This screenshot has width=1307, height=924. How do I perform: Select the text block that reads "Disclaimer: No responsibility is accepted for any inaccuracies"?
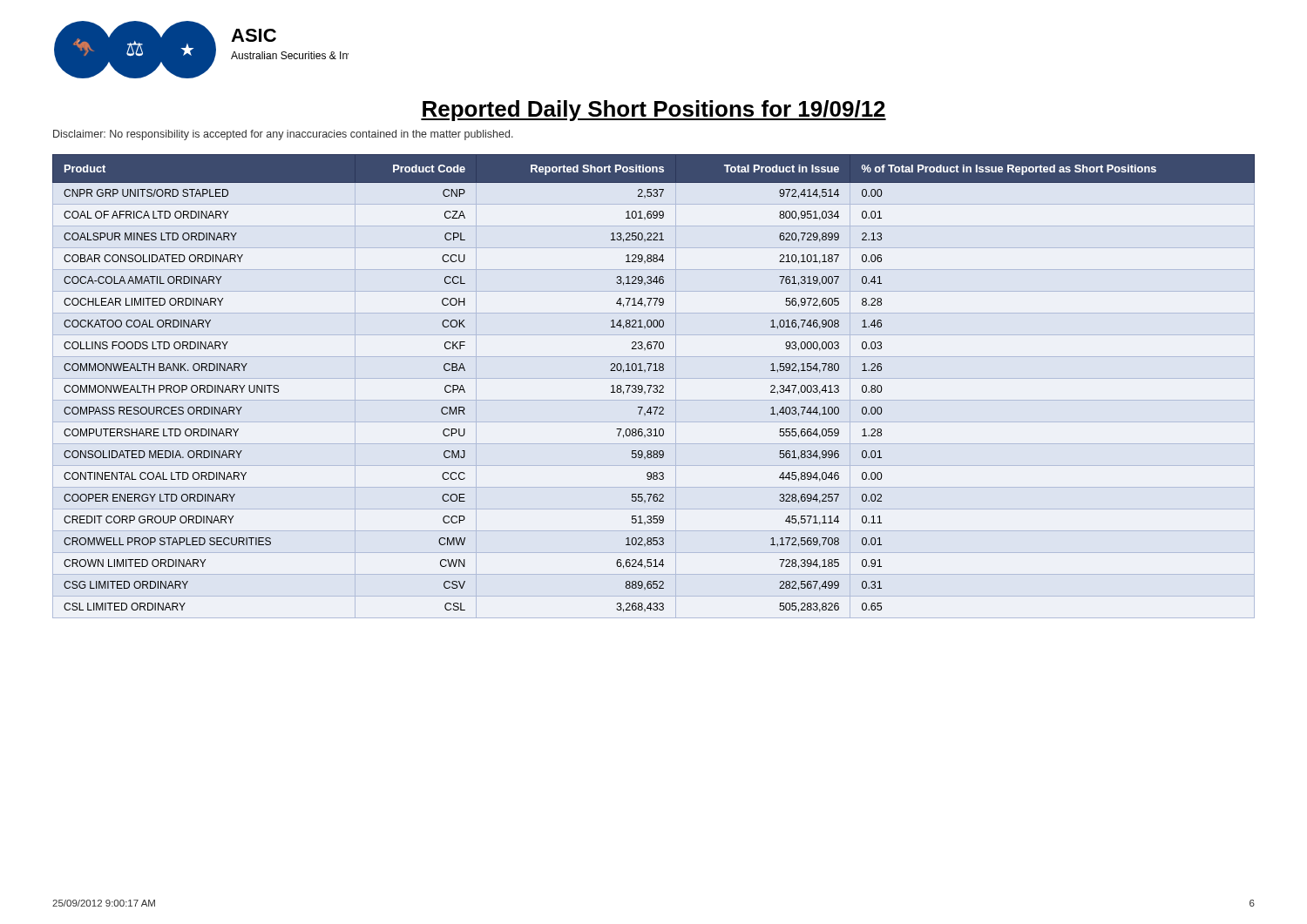click(x=283, y=134)
